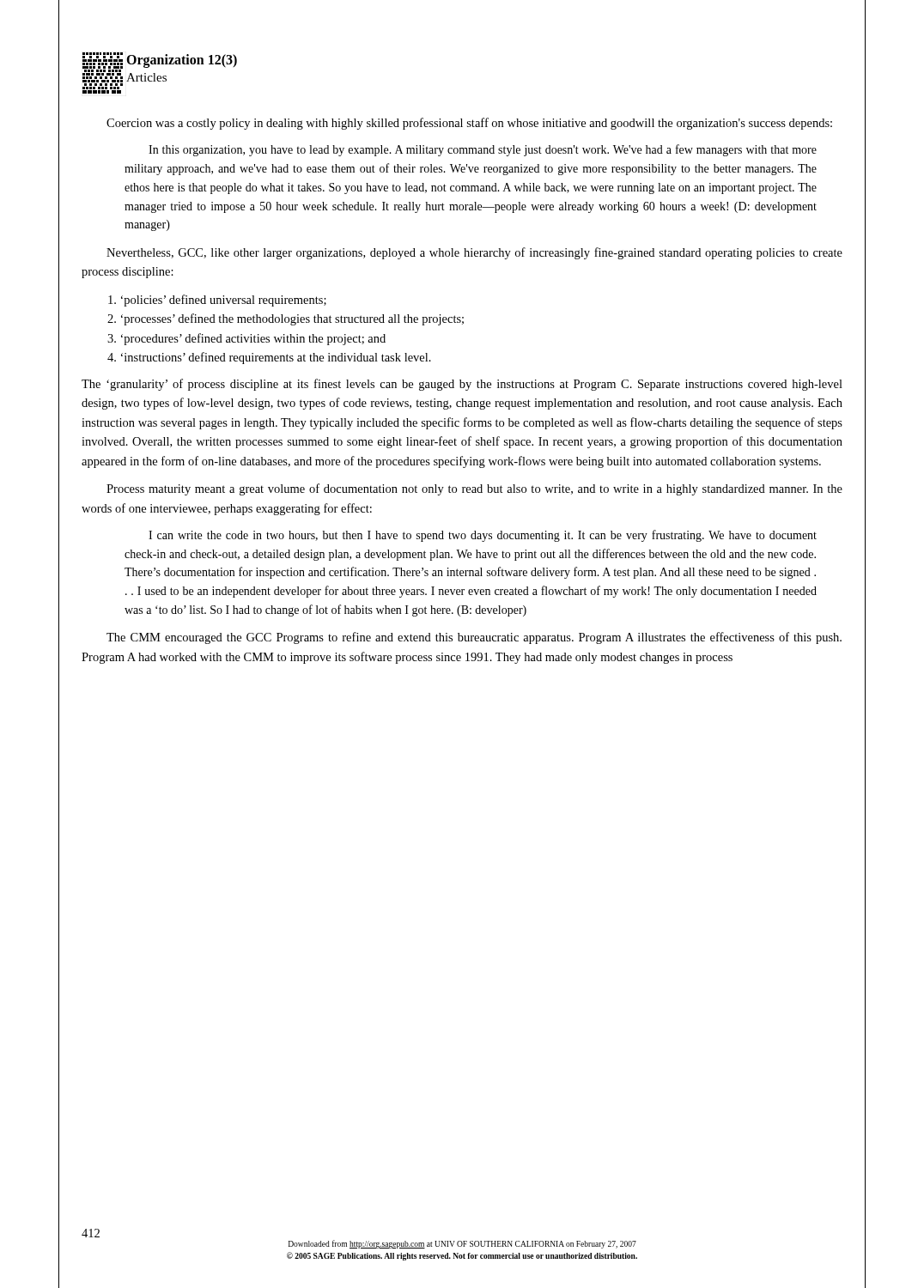Locate the block of text that opens with "I can write"
924x1288 pixels.
(x=471, y=573)
